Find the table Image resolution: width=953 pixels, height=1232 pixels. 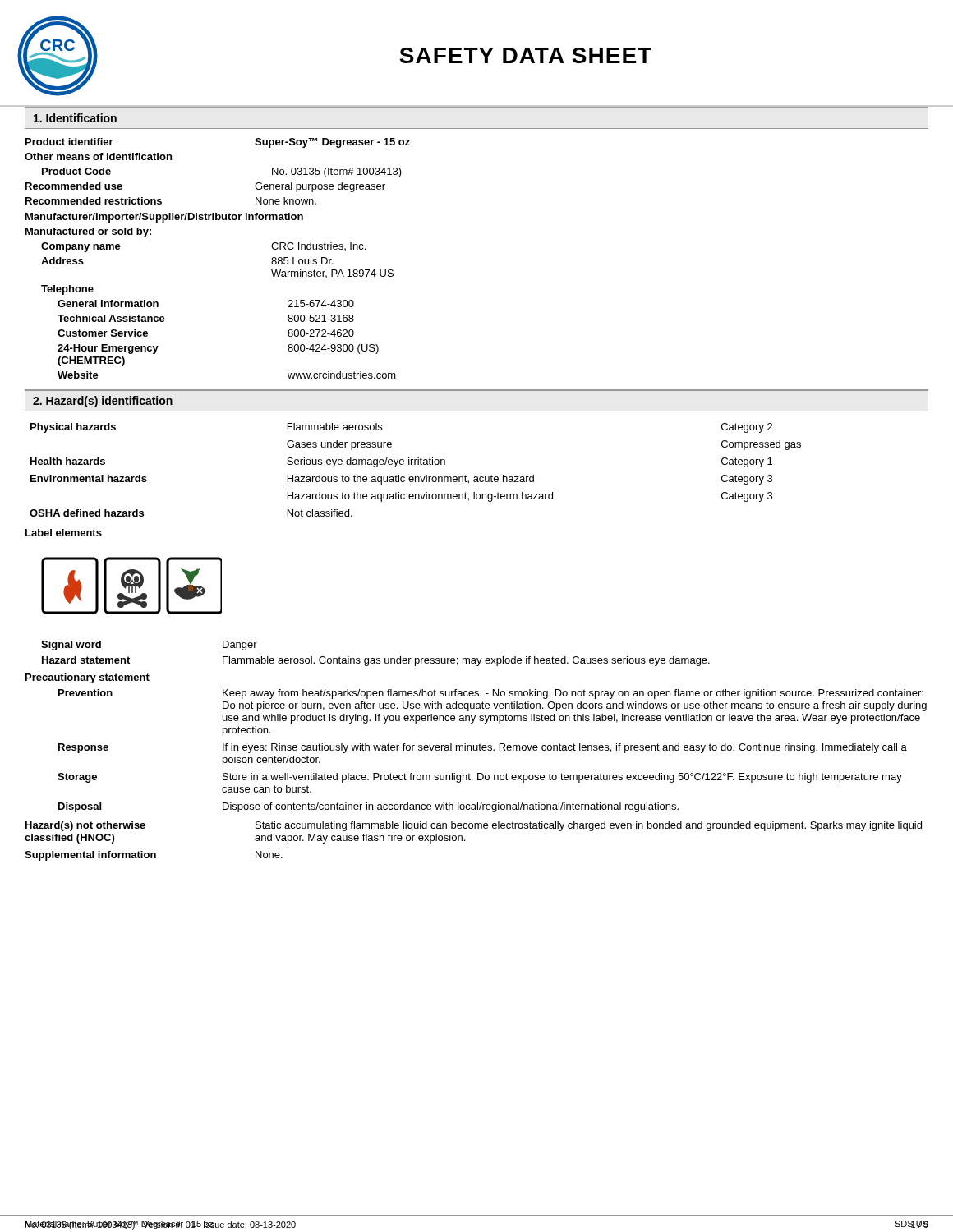[476, 470]
